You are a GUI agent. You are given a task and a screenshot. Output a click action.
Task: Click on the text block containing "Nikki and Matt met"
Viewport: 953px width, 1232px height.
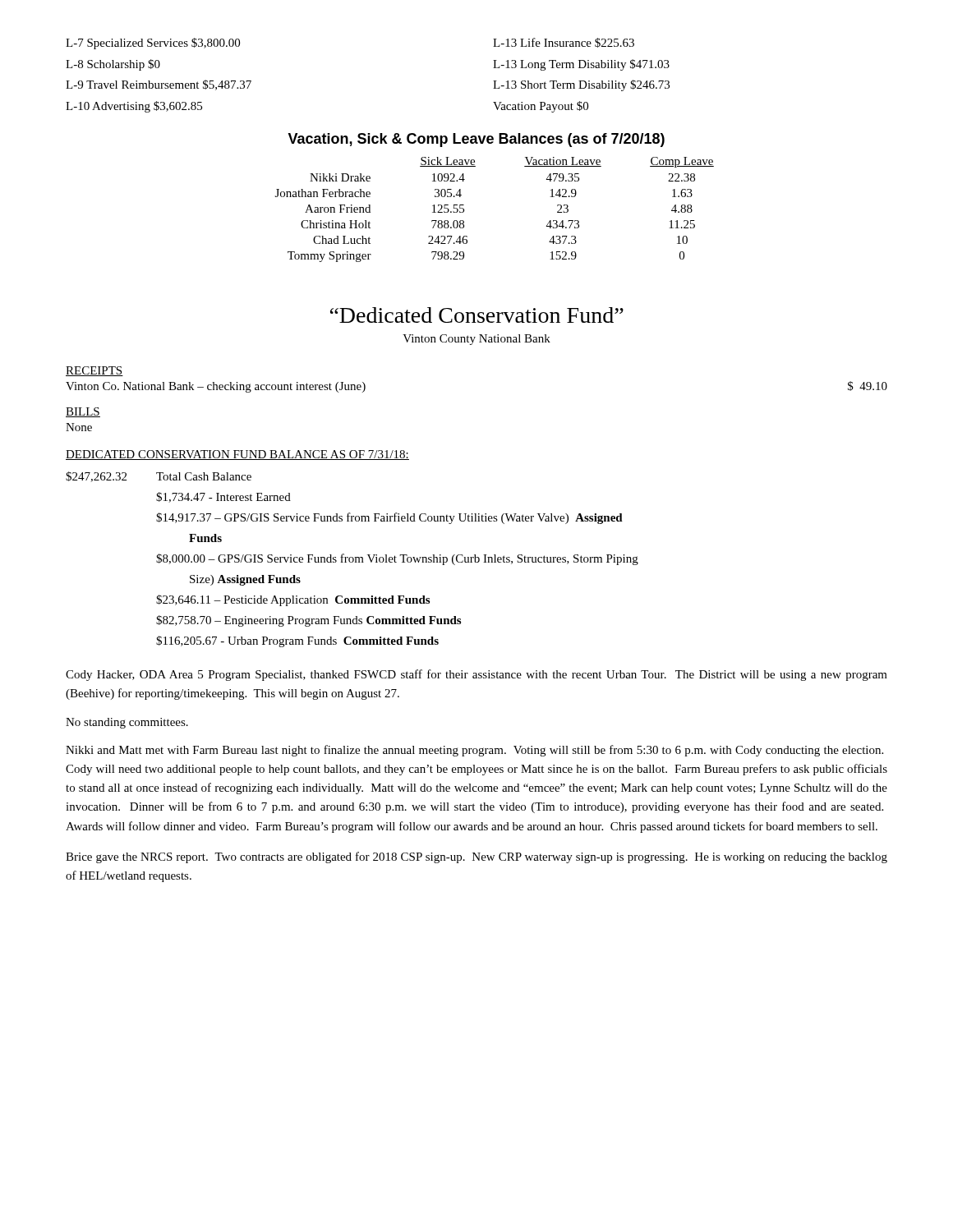tap(476, 788)
